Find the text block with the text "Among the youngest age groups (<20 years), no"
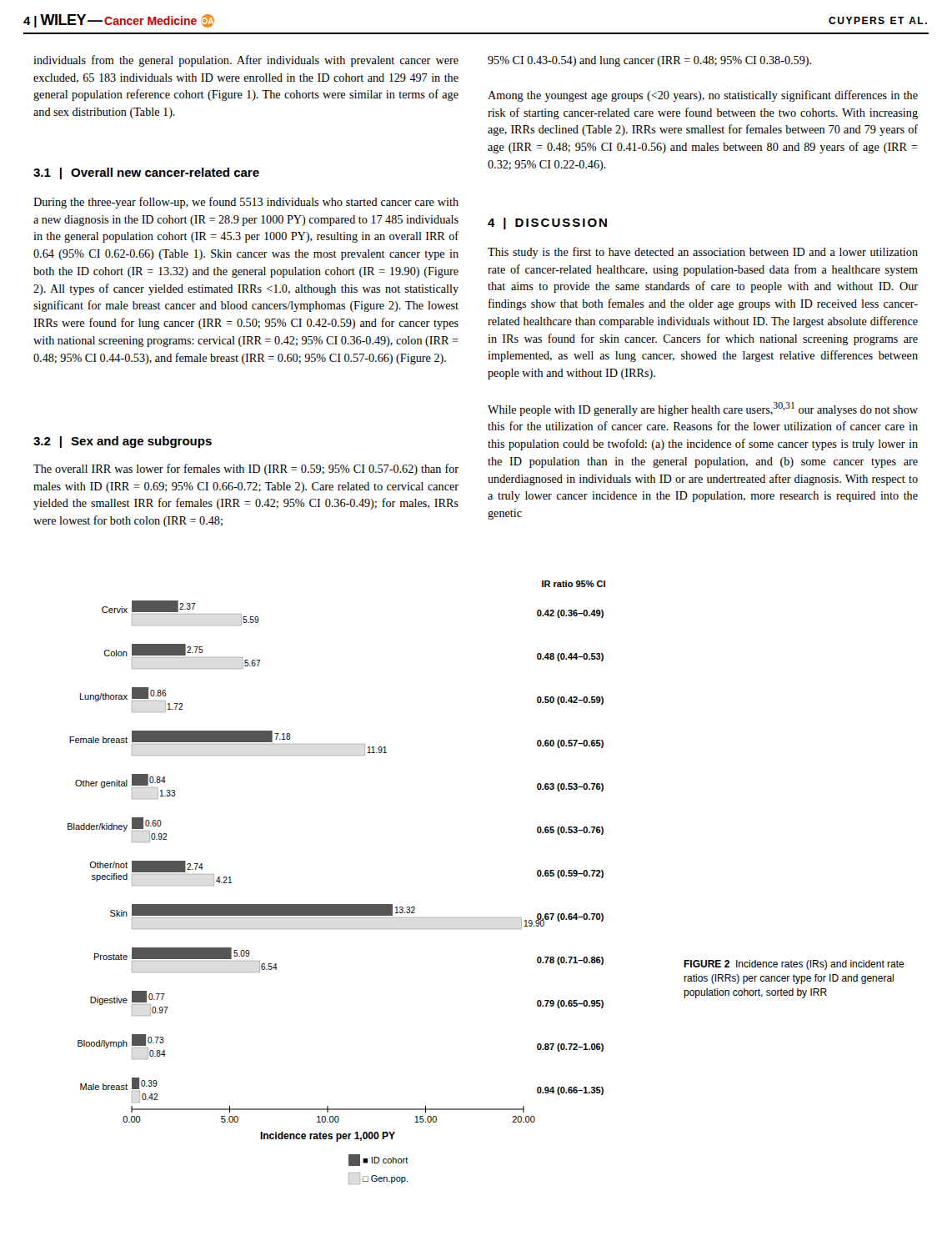 point(703,130)
